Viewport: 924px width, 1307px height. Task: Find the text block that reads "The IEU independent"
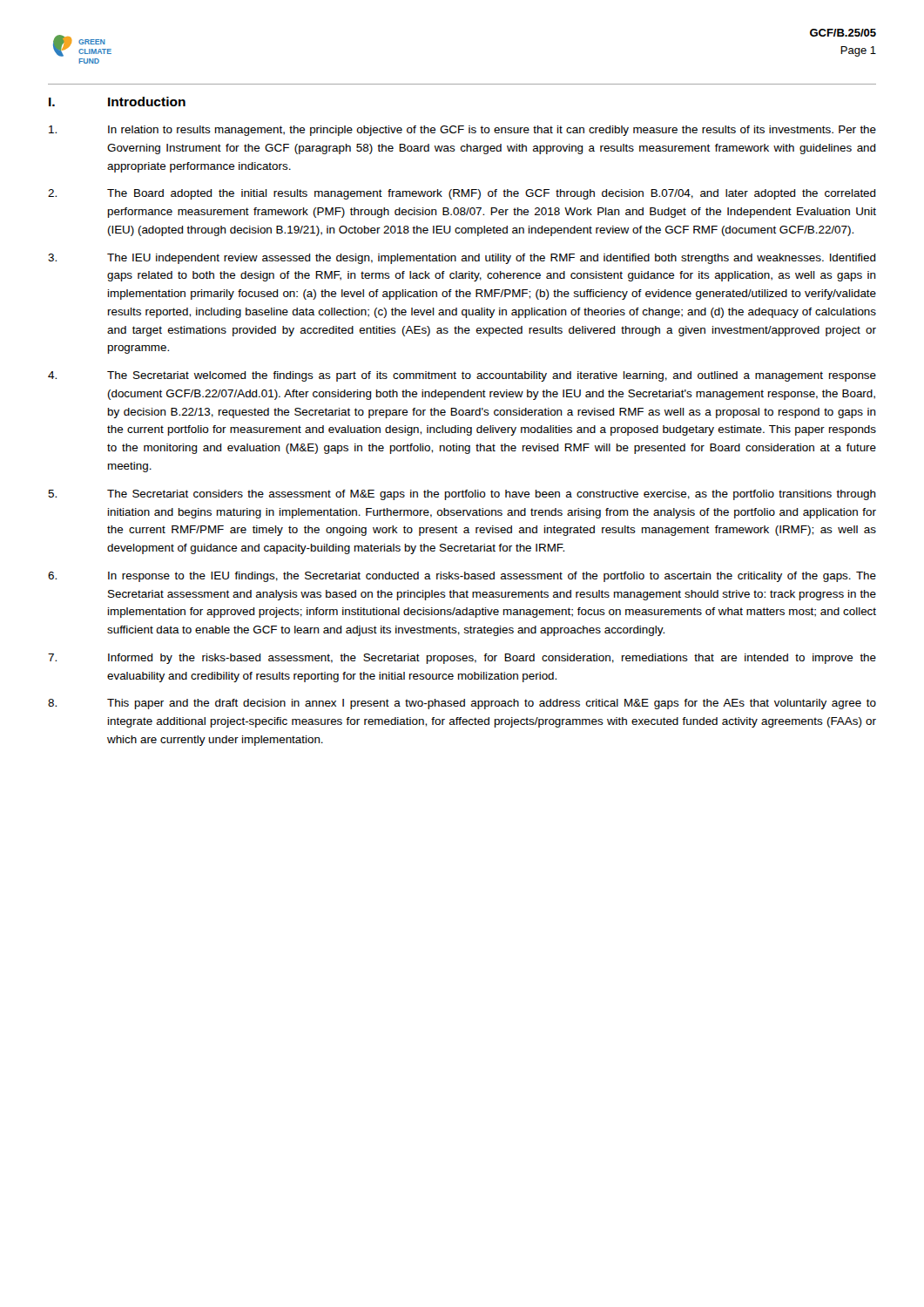pyautogui.click(x=462, y=303)
